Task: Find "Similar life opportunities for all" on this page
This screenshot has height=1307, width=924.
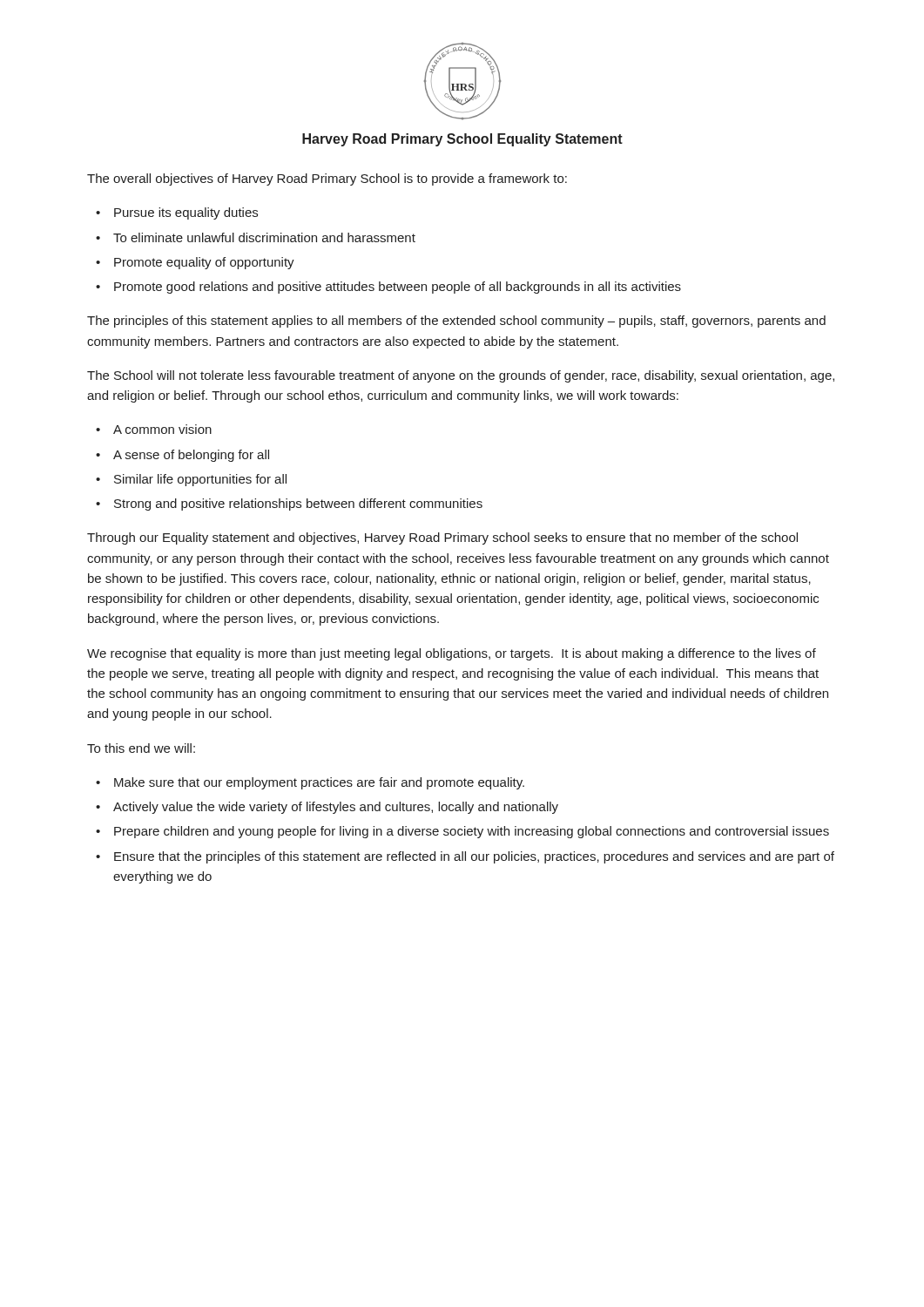Action: click(x=200, y=479)
